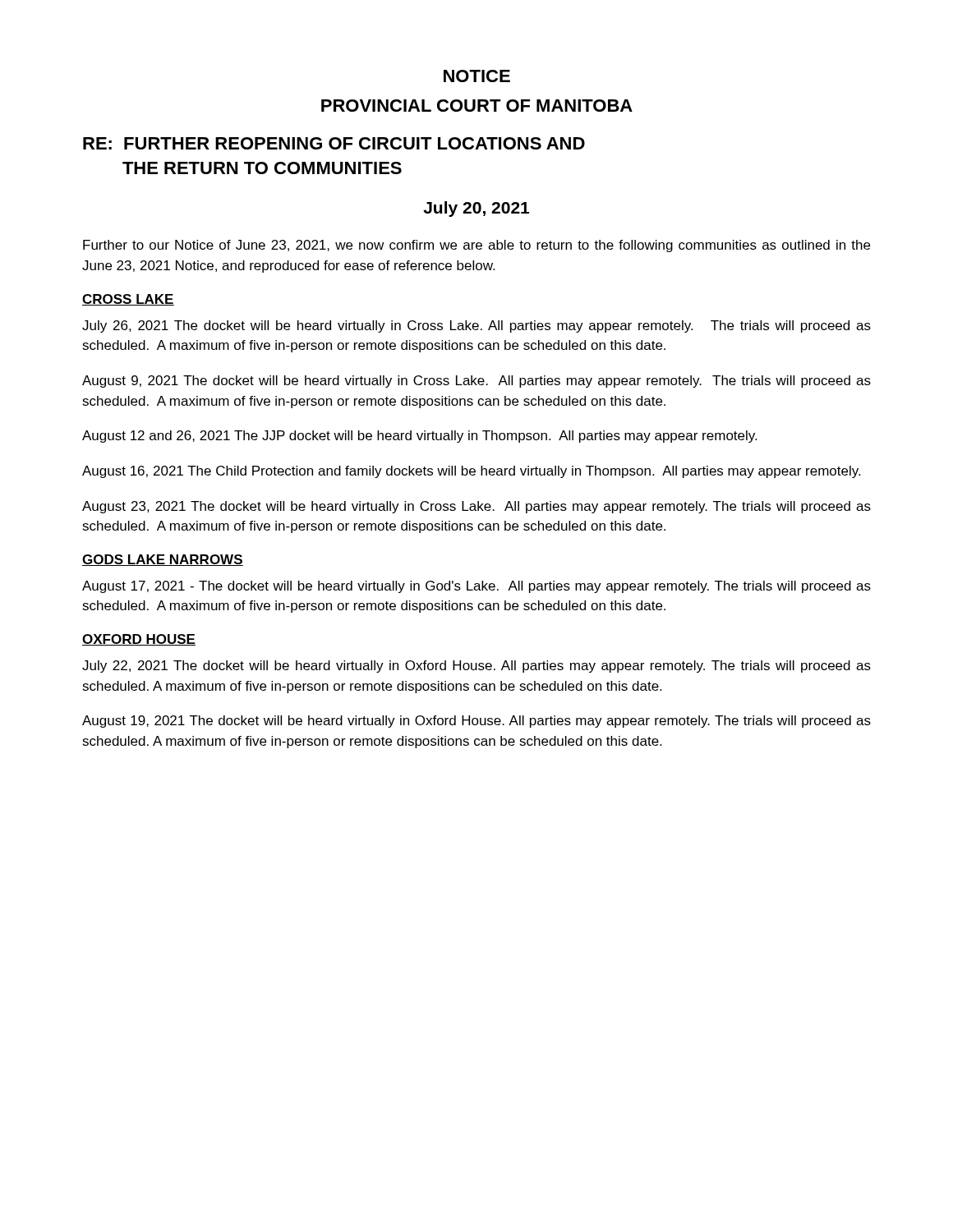Find the block starting "CROSS LAKE"
Screen dimensions: 1232x953
coord(128,299)
